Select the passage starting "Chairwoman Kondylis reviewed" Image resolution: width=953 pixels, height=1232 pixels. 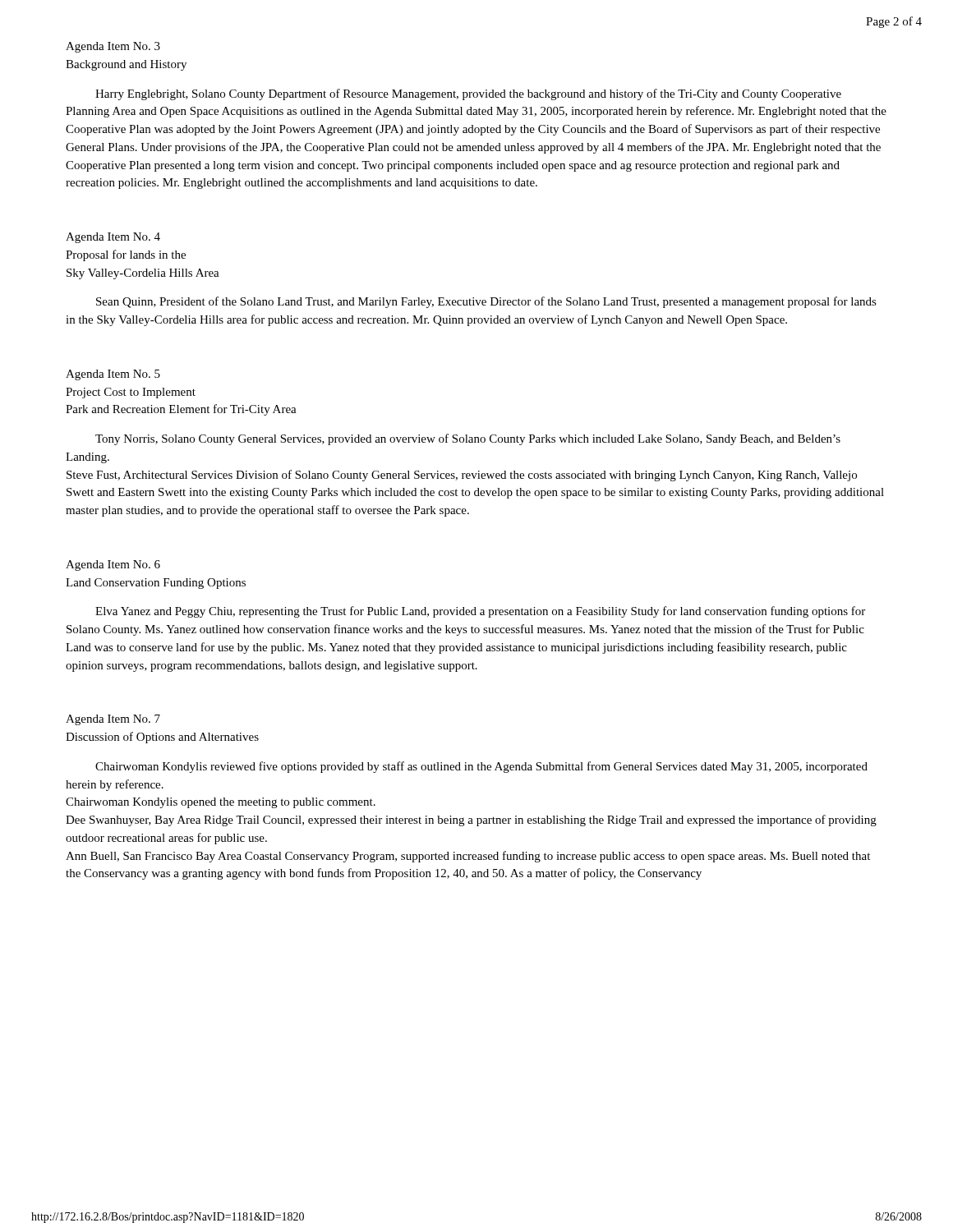476,820
